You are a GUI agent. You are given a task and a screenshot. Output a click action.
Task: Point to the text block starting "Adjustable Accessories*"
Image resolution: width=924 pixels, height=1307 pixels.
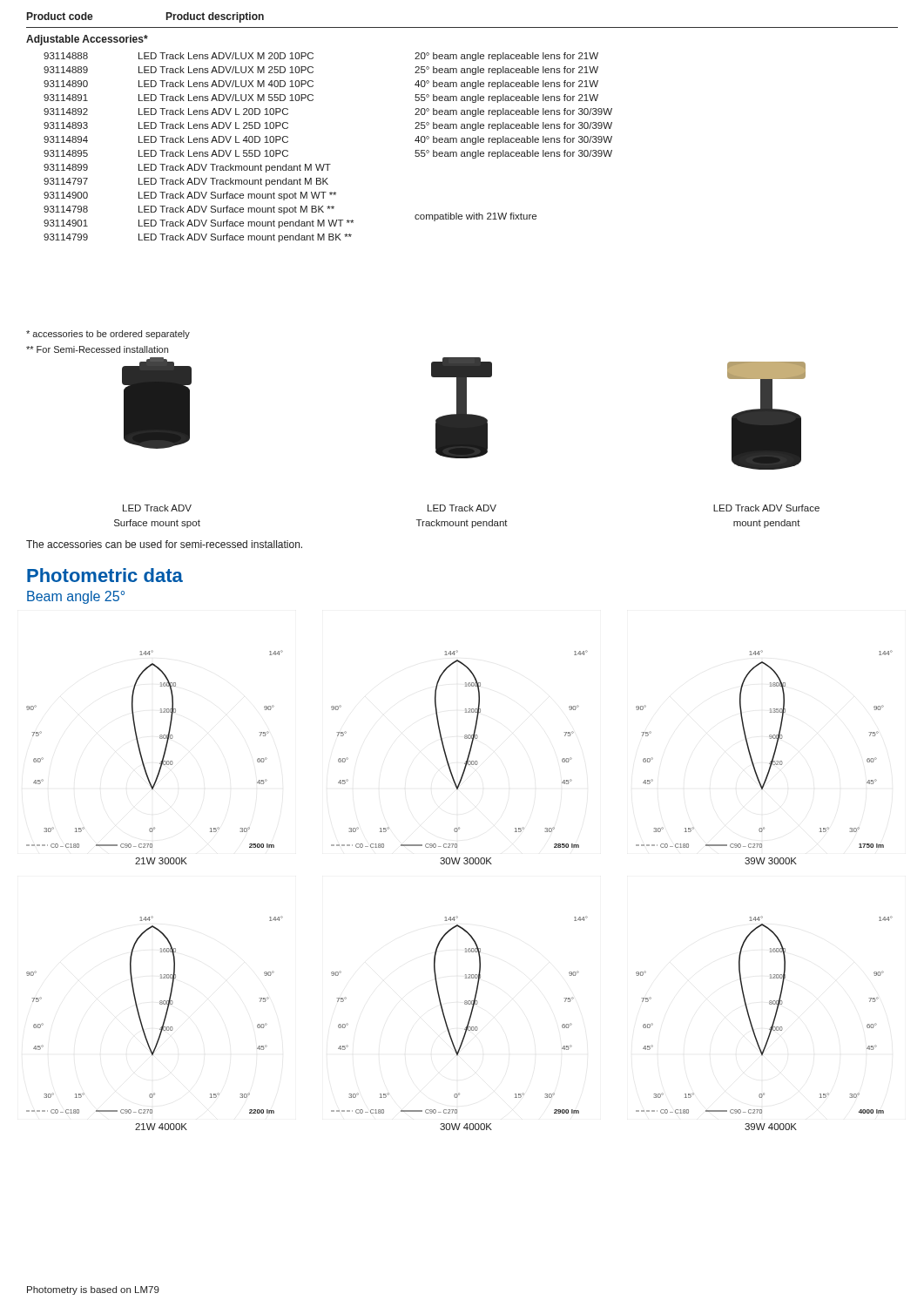coord(87,39)
